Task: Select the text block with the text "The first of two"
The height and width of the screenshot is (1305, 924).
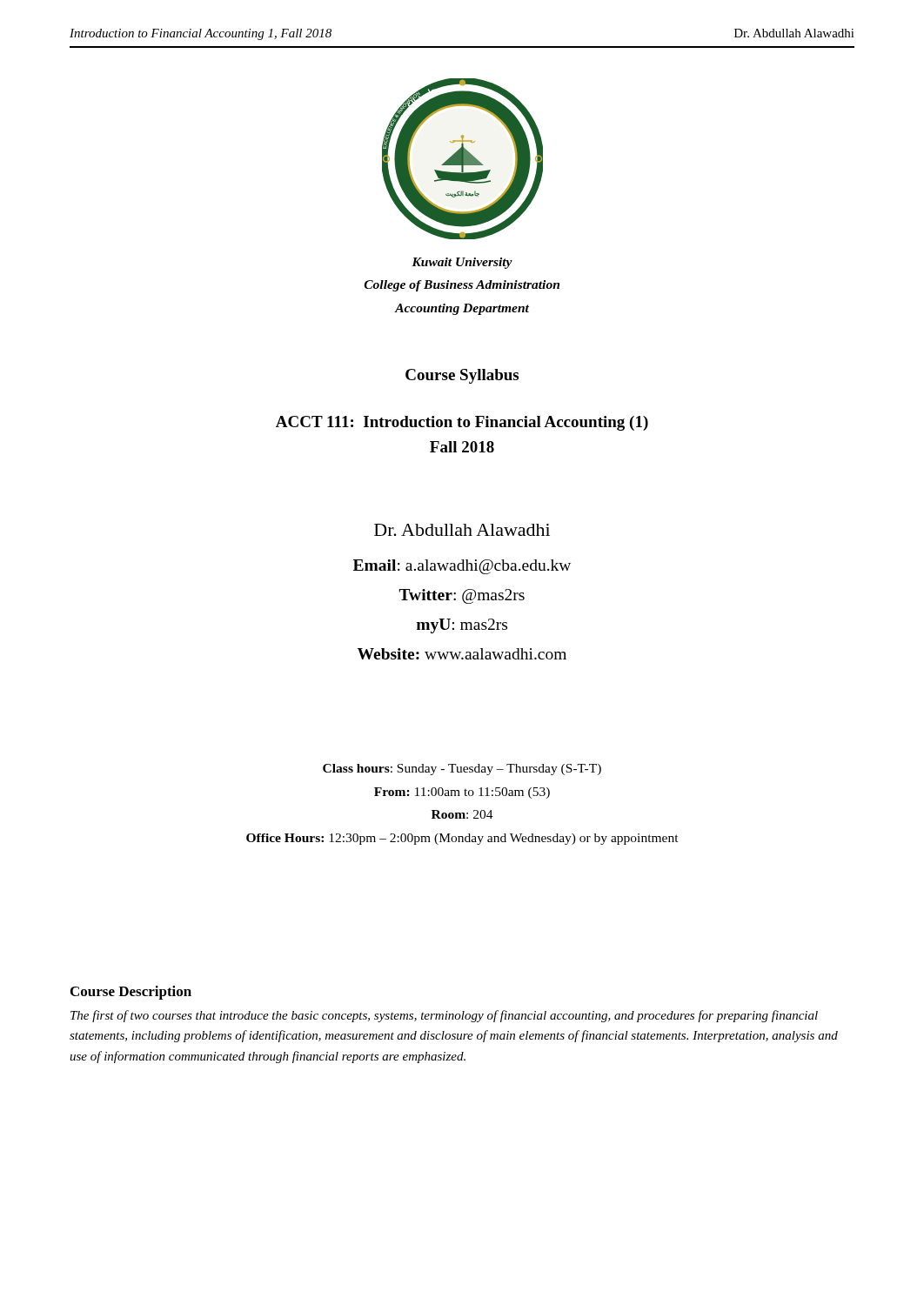Action: [x=454, y=1036]
